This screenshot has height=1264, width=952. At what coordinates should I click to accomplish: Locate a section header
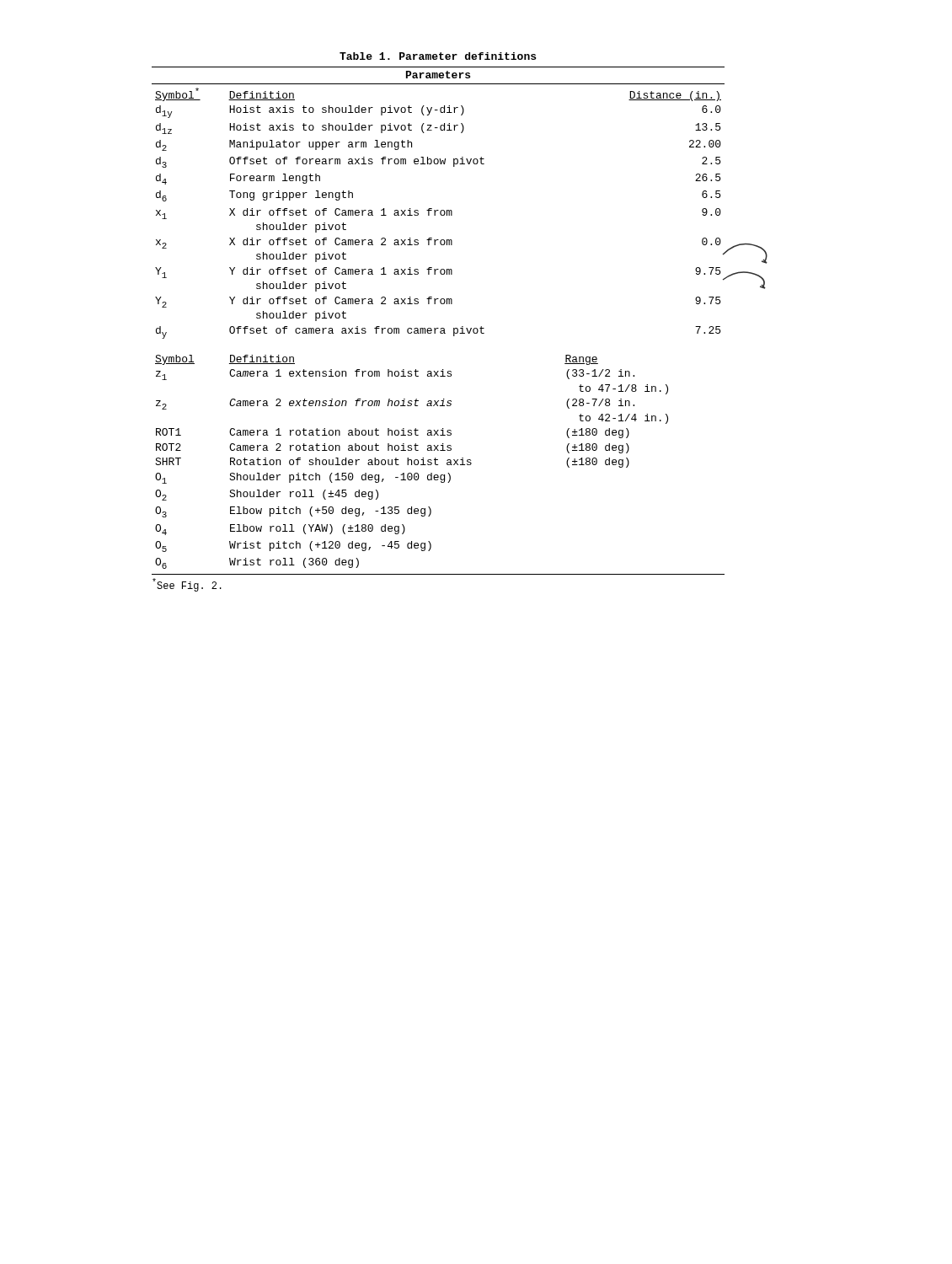pos(438,75)
